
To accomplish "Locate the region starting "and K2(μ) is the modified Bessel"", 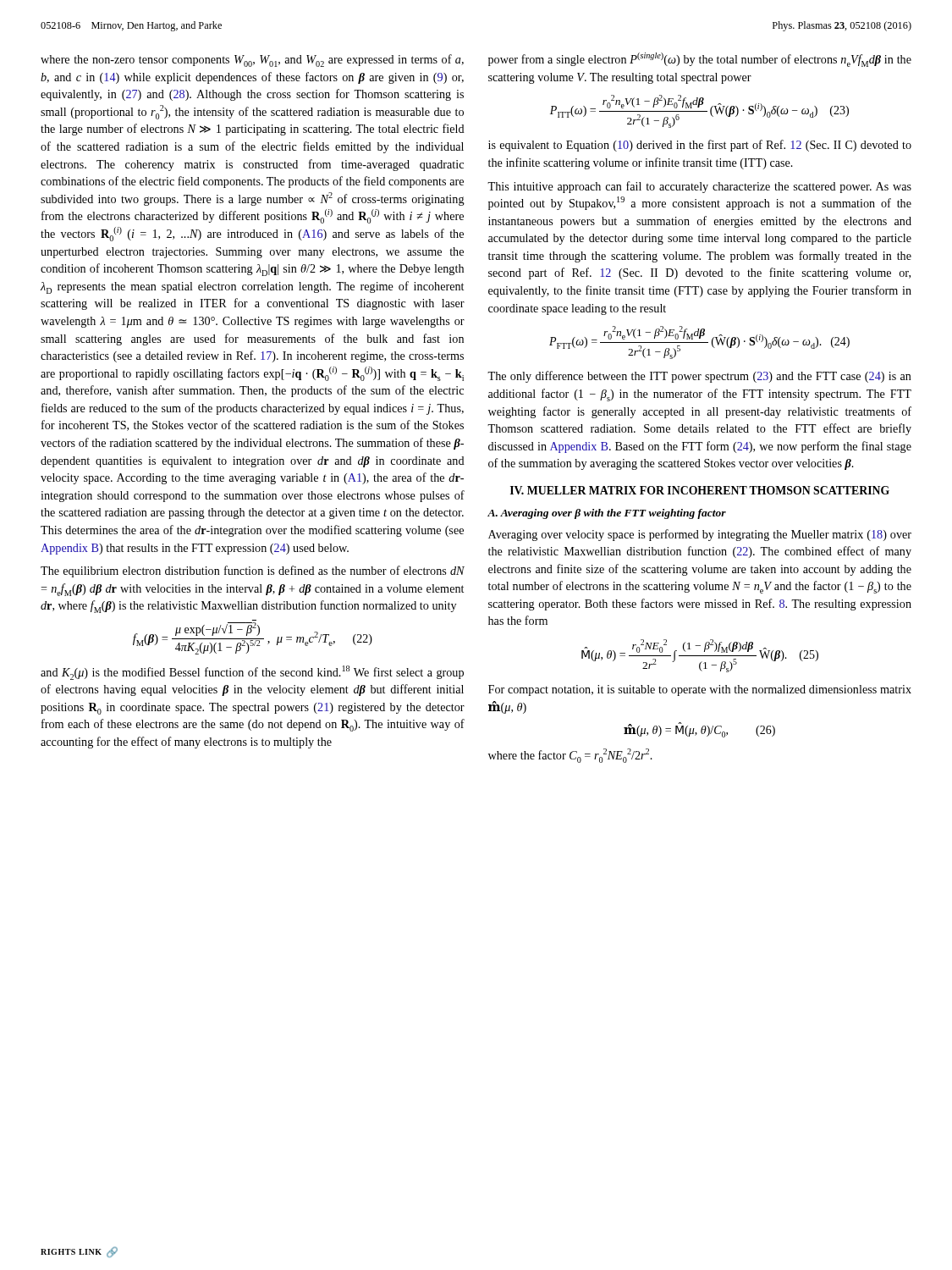I will (x=252, y=707).
